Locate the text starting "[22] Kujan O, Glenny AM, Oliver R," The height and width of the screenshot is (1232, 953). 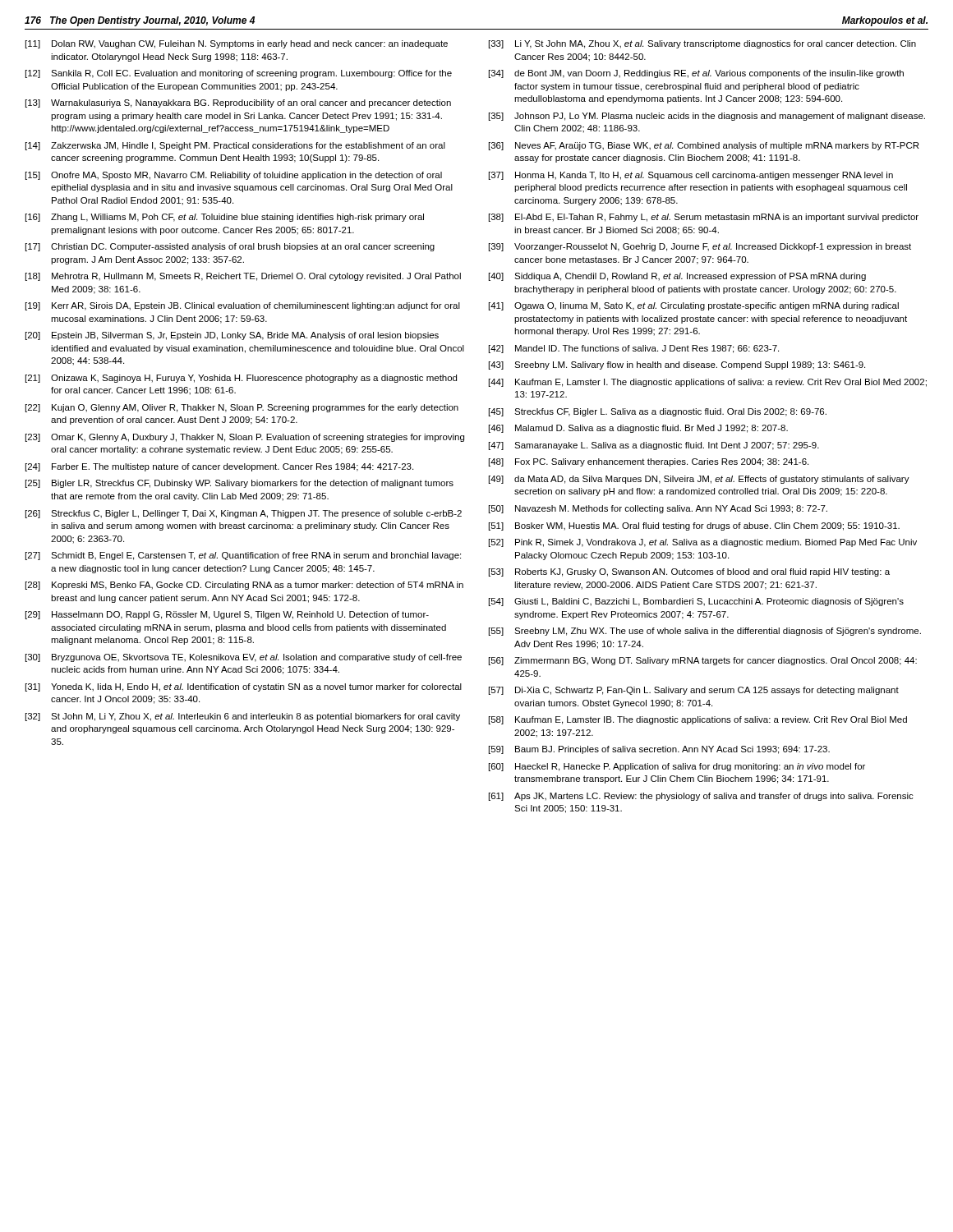[245, 414]
